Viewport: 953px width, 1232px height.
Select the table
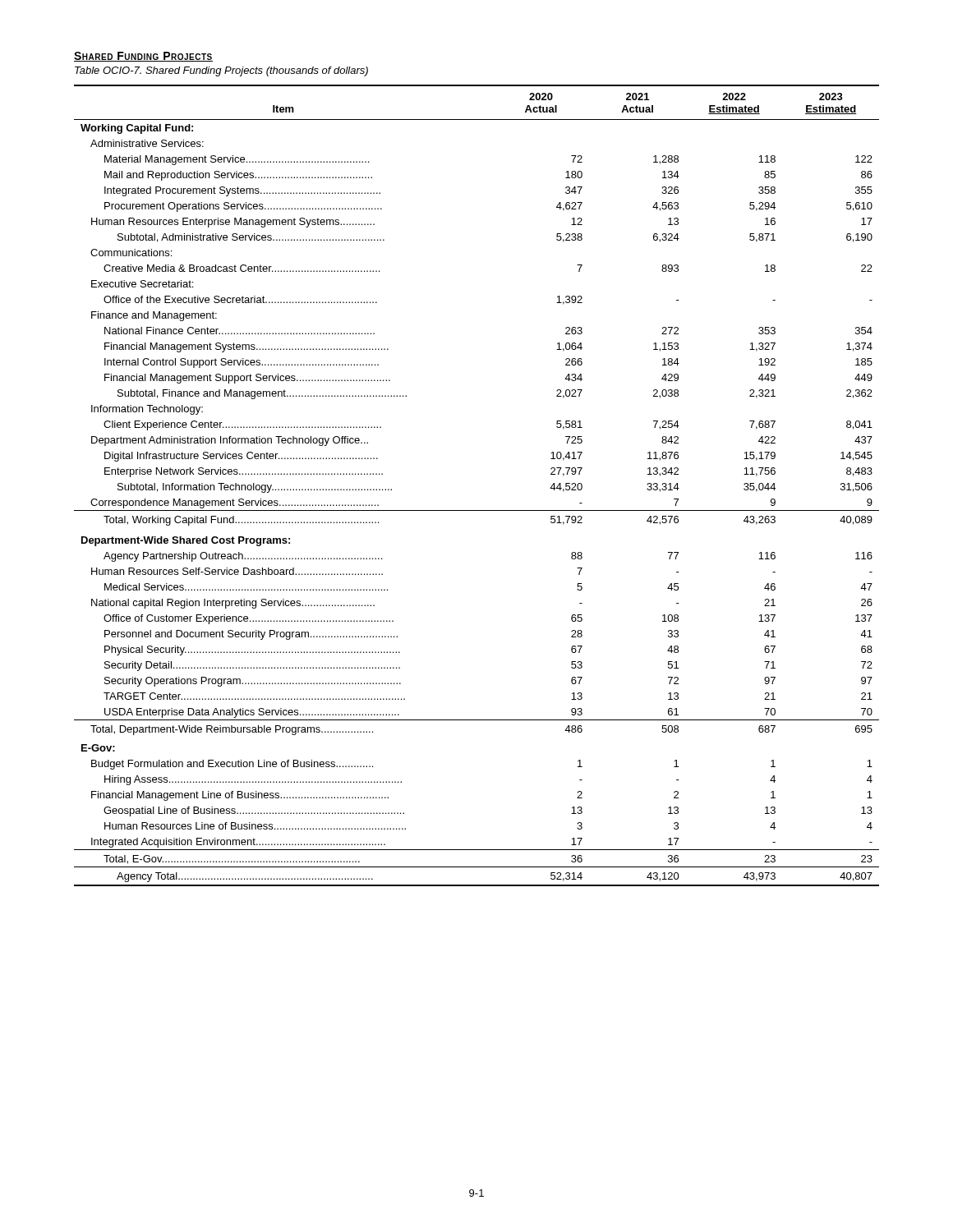[x=476, y=485]
